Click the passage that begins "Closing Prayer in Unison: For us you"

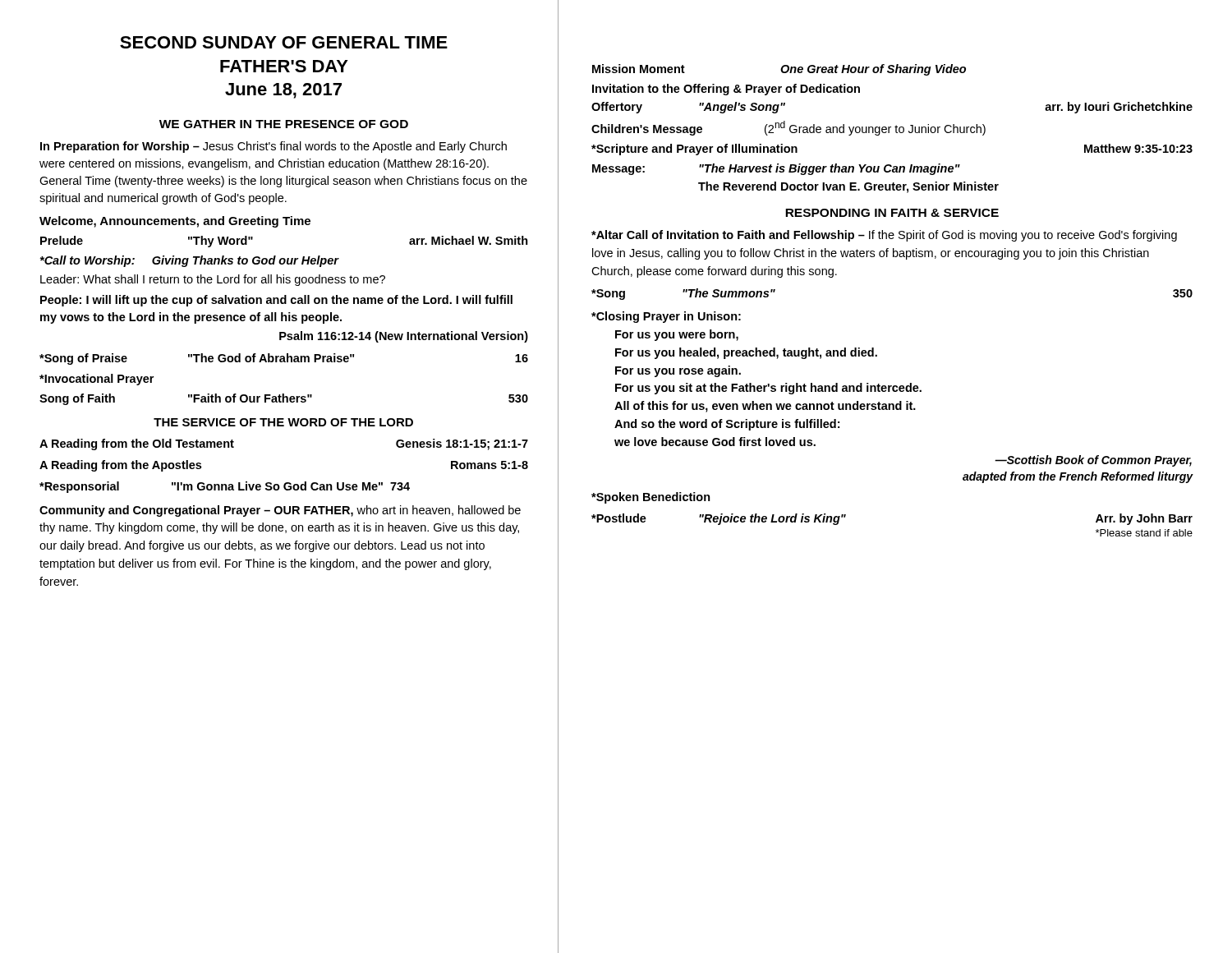[892, 397]
